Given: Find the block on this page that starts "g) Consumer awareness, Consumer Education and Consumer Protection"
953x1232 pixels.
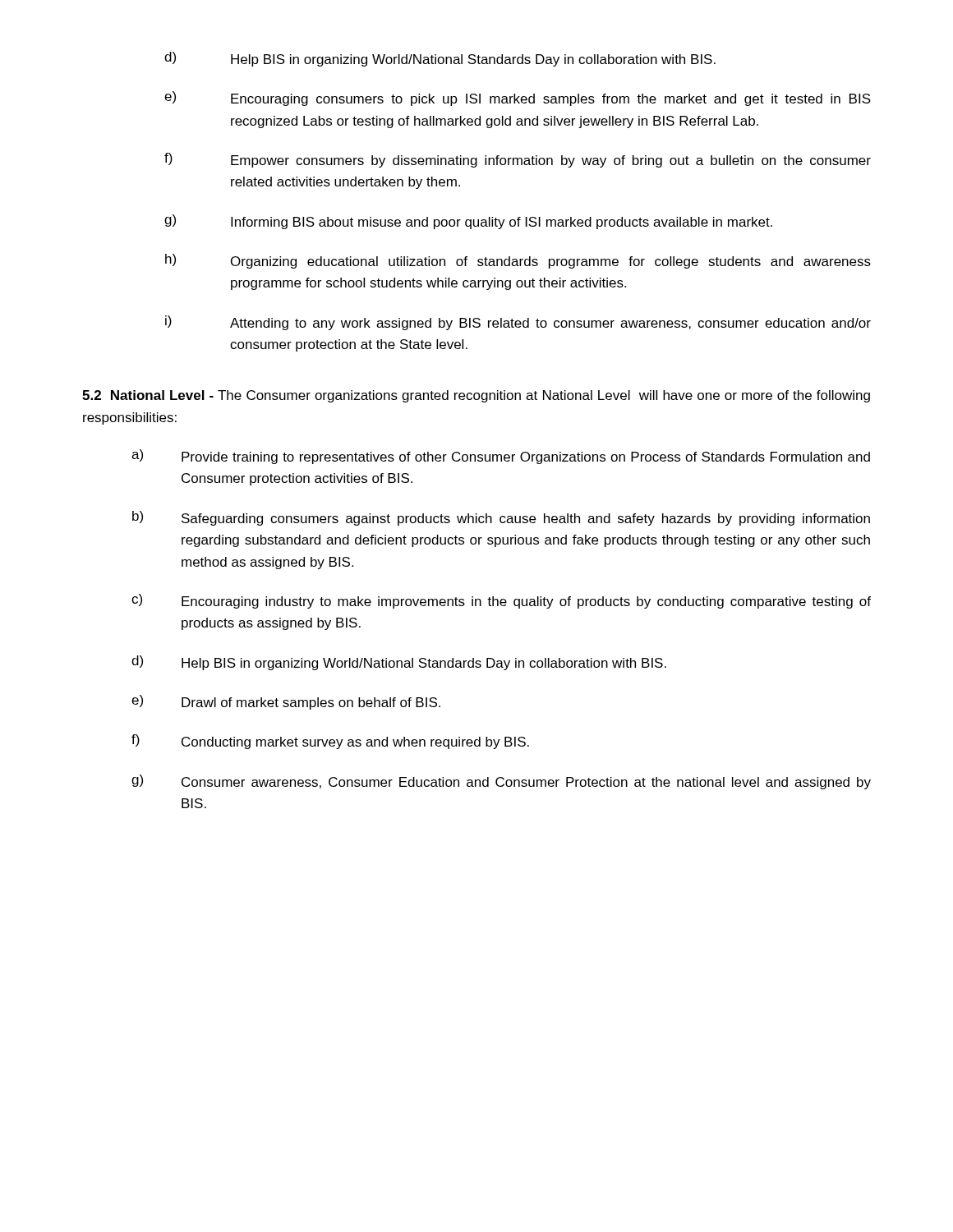Looking at the screenshot, I should pos(501,793).
